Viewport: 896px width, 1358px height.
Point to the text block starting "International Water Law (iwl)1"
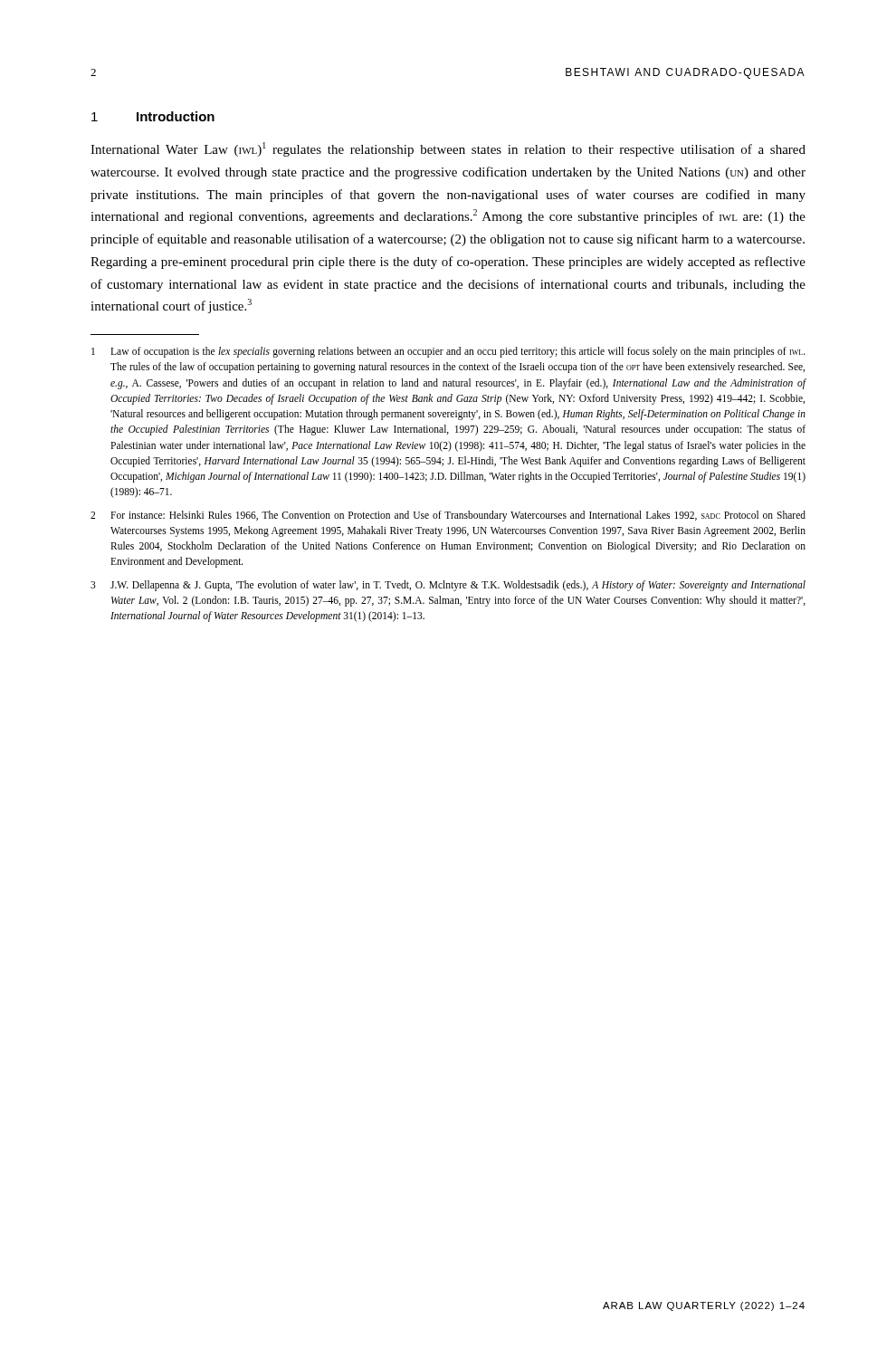click(448, 228)
